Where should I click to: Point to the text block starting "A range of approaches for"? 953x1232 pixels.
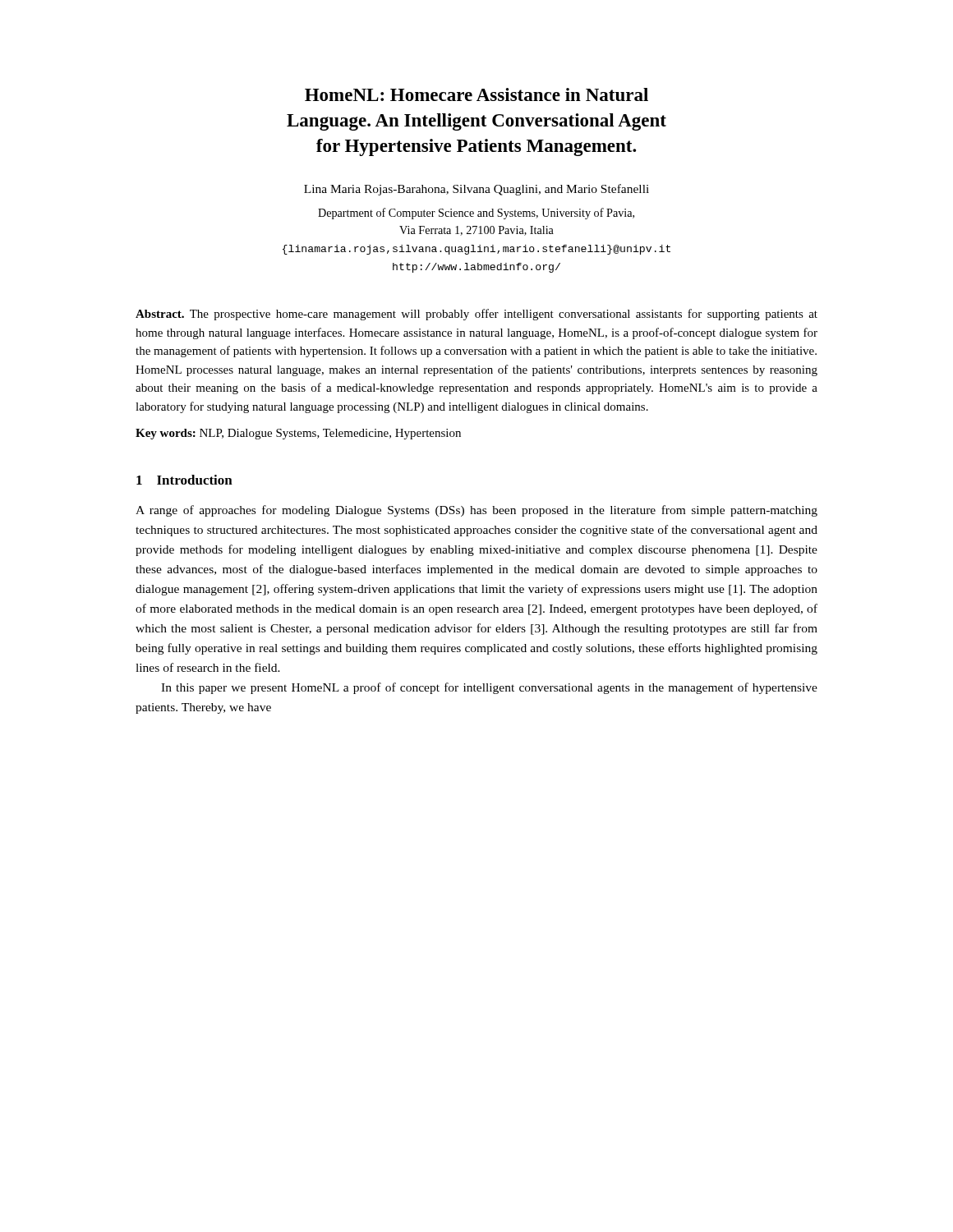click(x=476, y=609)
